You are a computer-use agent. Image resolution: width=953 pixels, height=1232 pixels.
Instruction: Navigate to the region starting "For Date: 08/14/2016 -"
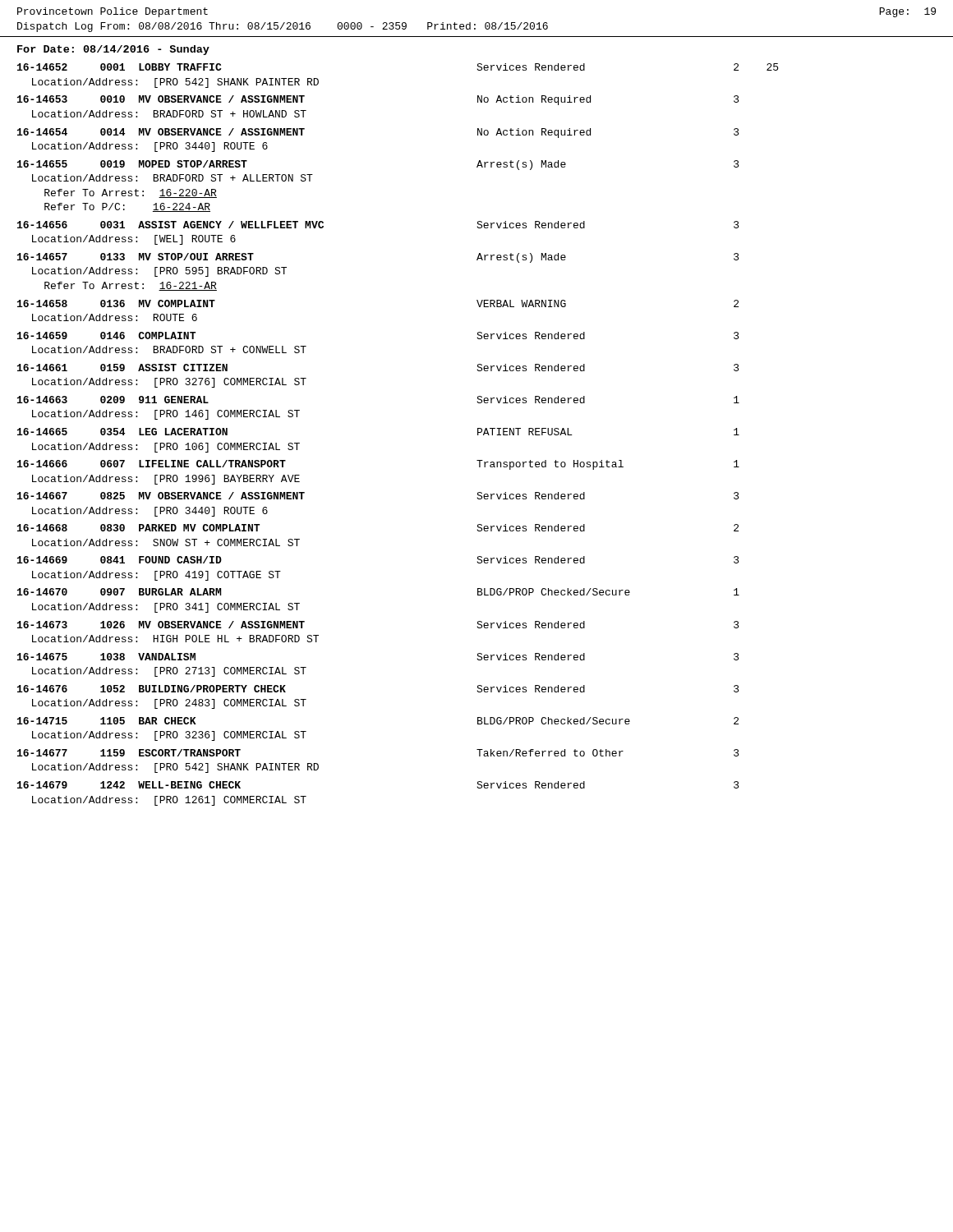(113, 50)
